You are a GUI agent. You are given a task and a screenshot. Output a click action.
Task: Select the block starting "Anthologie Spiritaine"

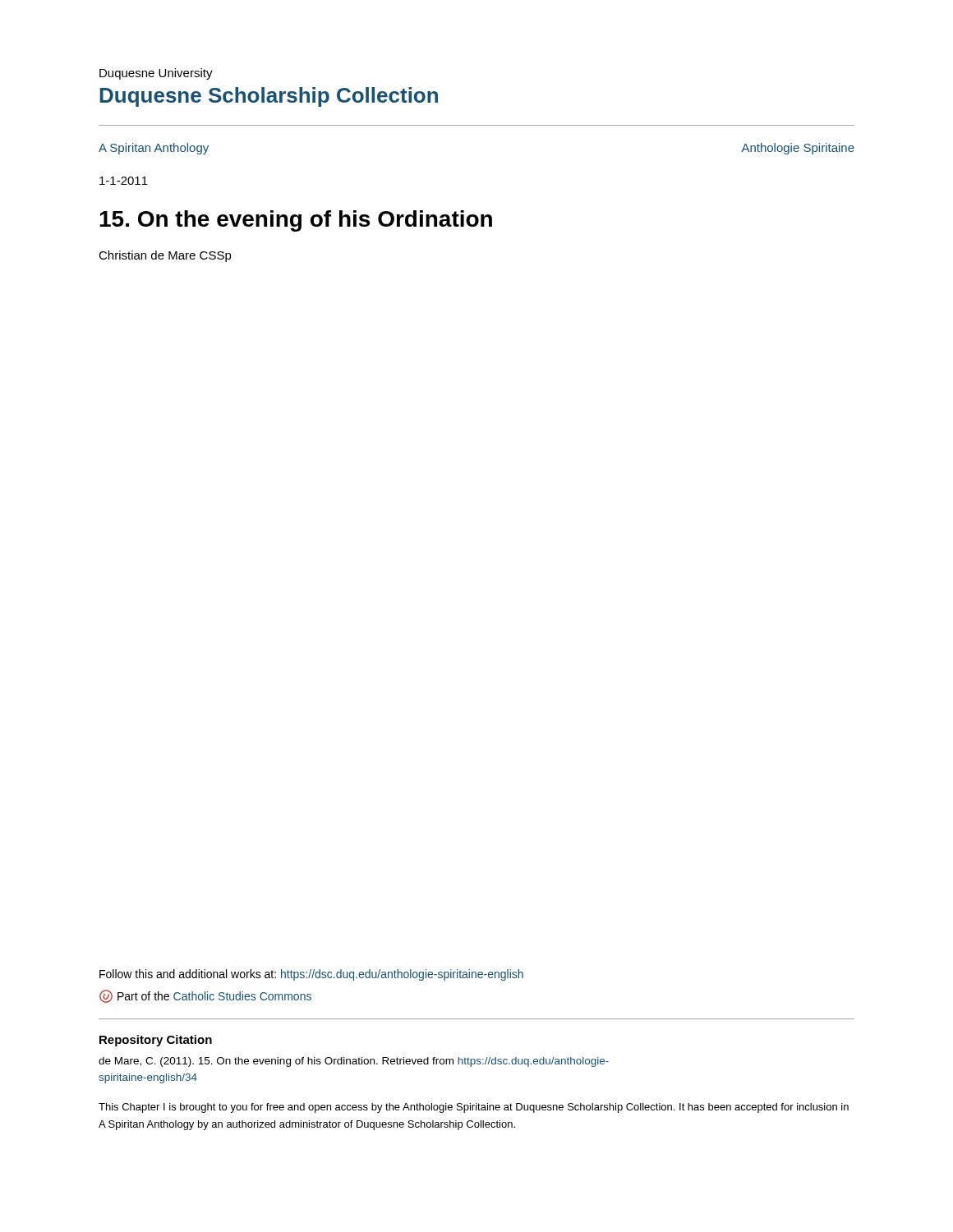tap(798, 147)
